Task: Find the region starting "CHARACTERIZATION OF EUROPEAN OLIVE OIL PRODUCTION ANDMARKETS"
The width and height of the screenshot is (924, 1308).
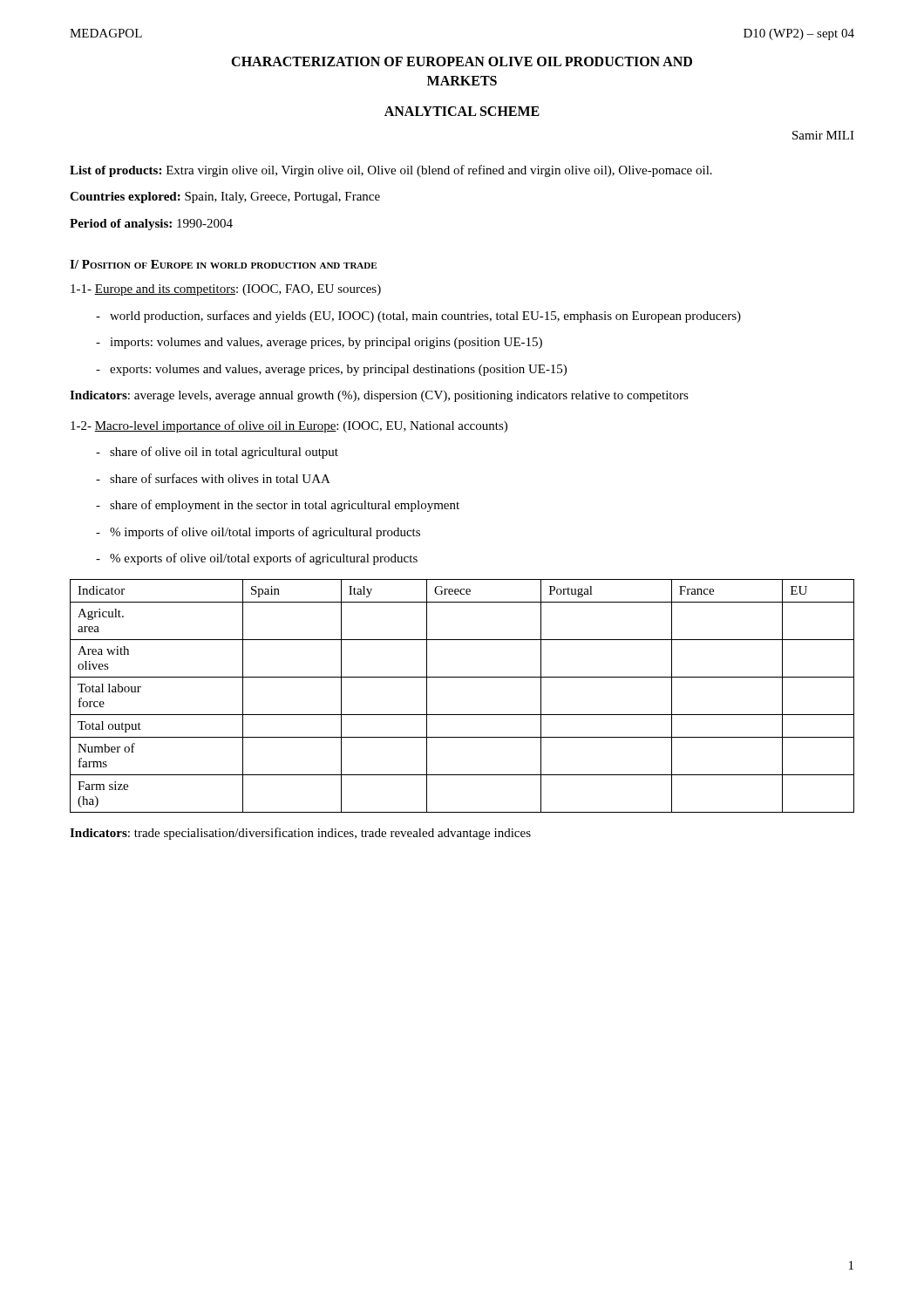Action: coord(462,72)
